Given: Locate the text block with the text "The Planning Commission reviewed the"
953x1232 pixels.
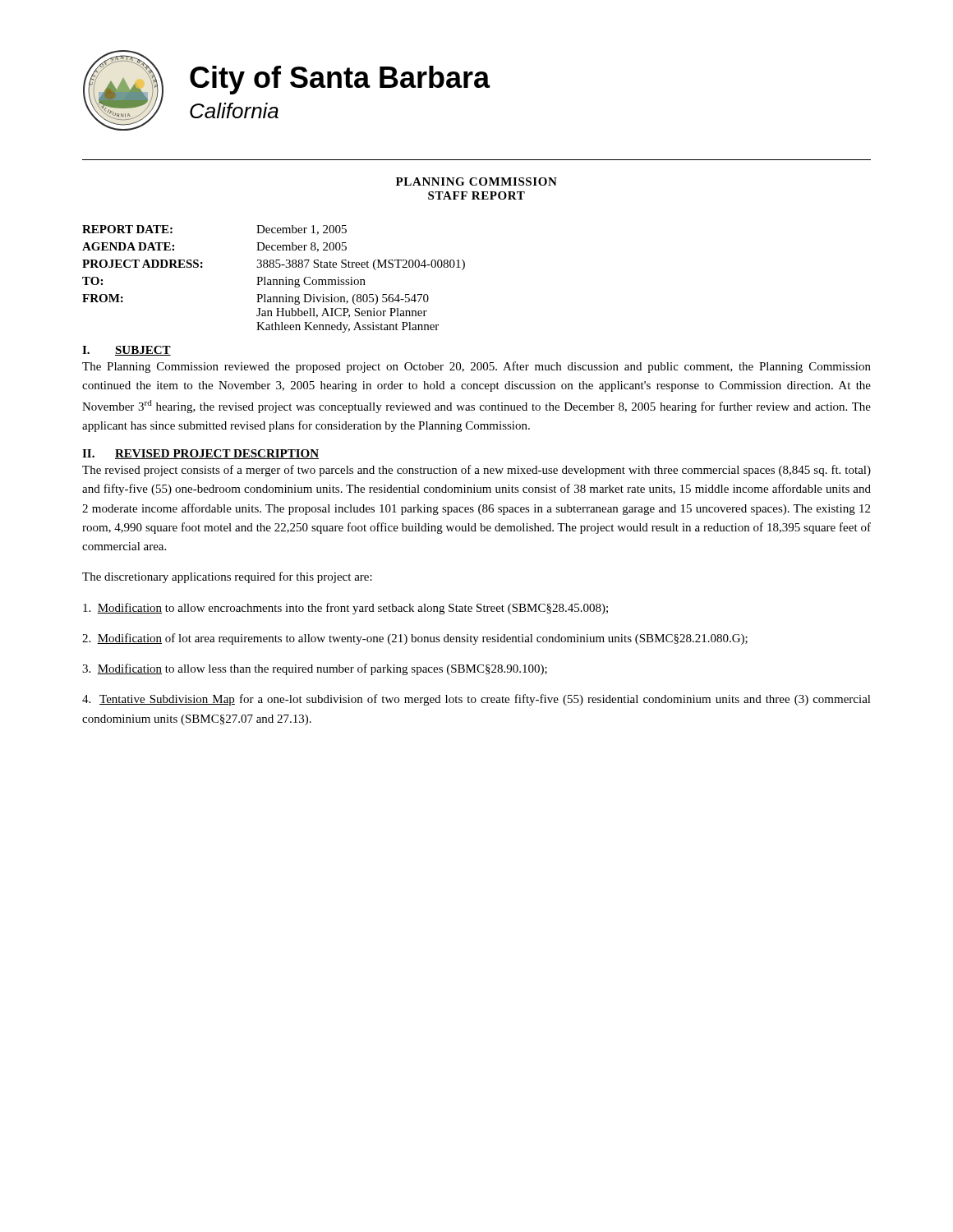Looking at the screenshot, I should point(476,396).
